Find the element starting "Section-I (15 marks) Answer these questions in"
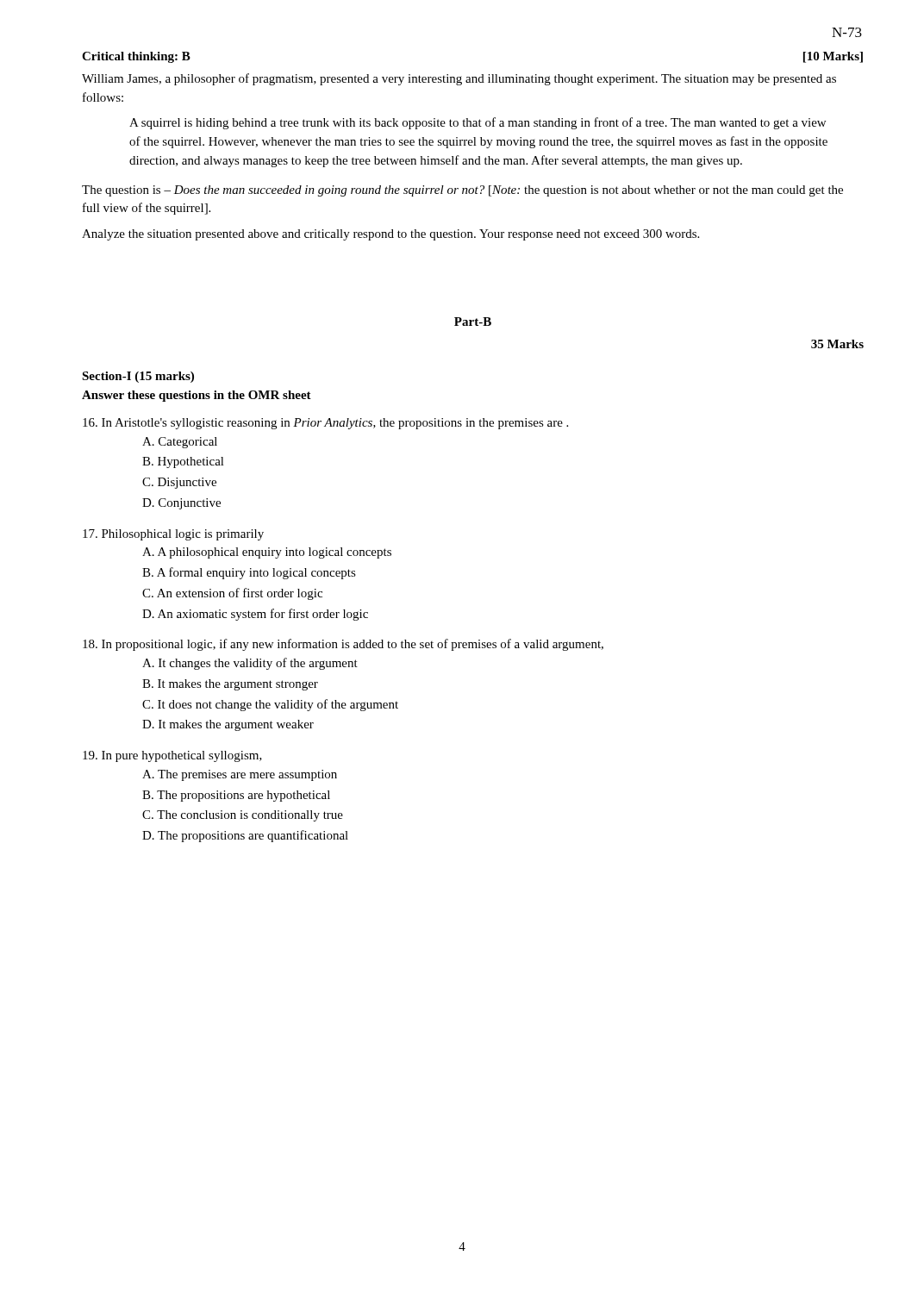Screen dimensions: 1293x924 (x=138, y=377)
